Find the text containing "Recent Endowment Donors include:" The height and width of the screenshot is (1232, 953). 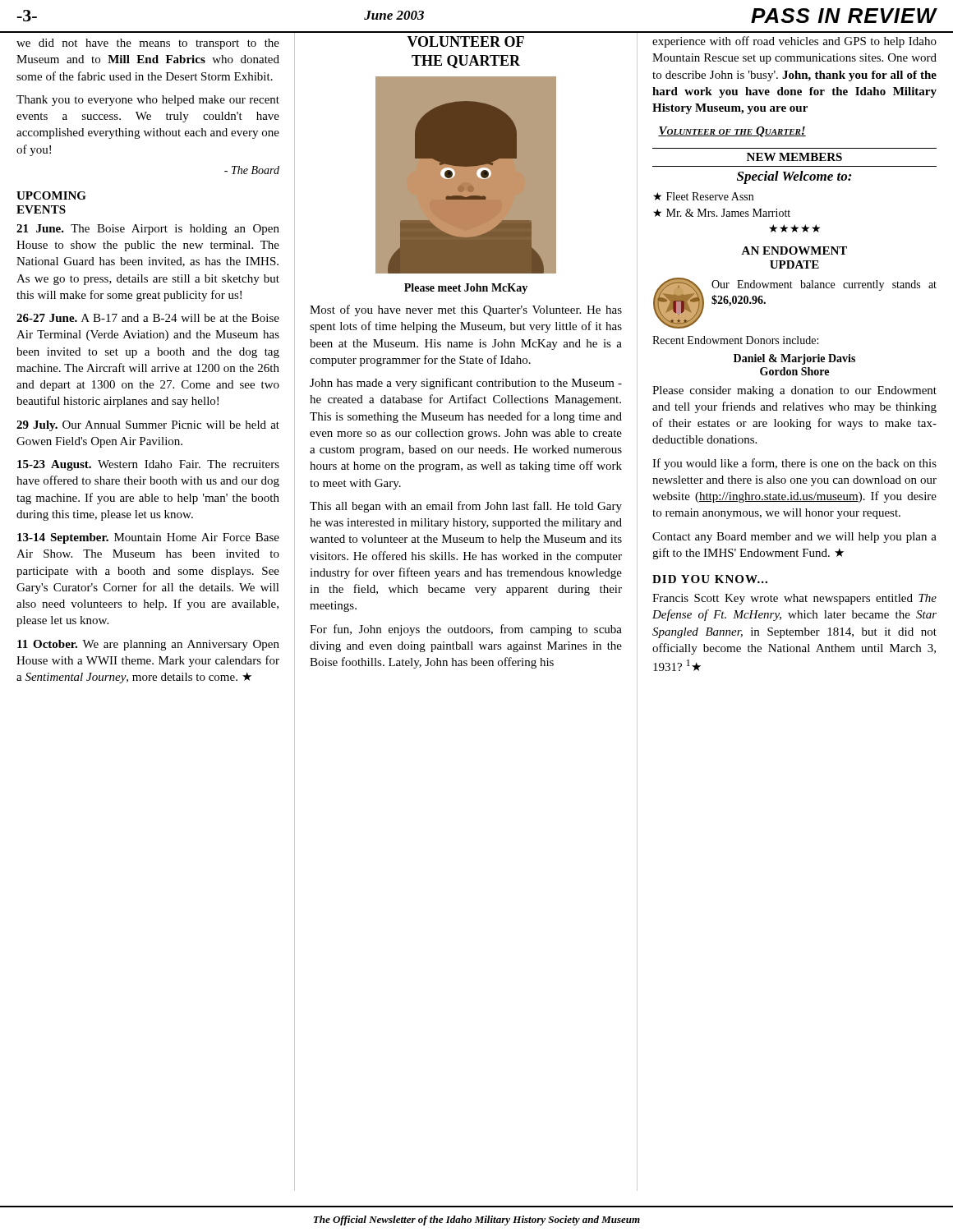736,340
